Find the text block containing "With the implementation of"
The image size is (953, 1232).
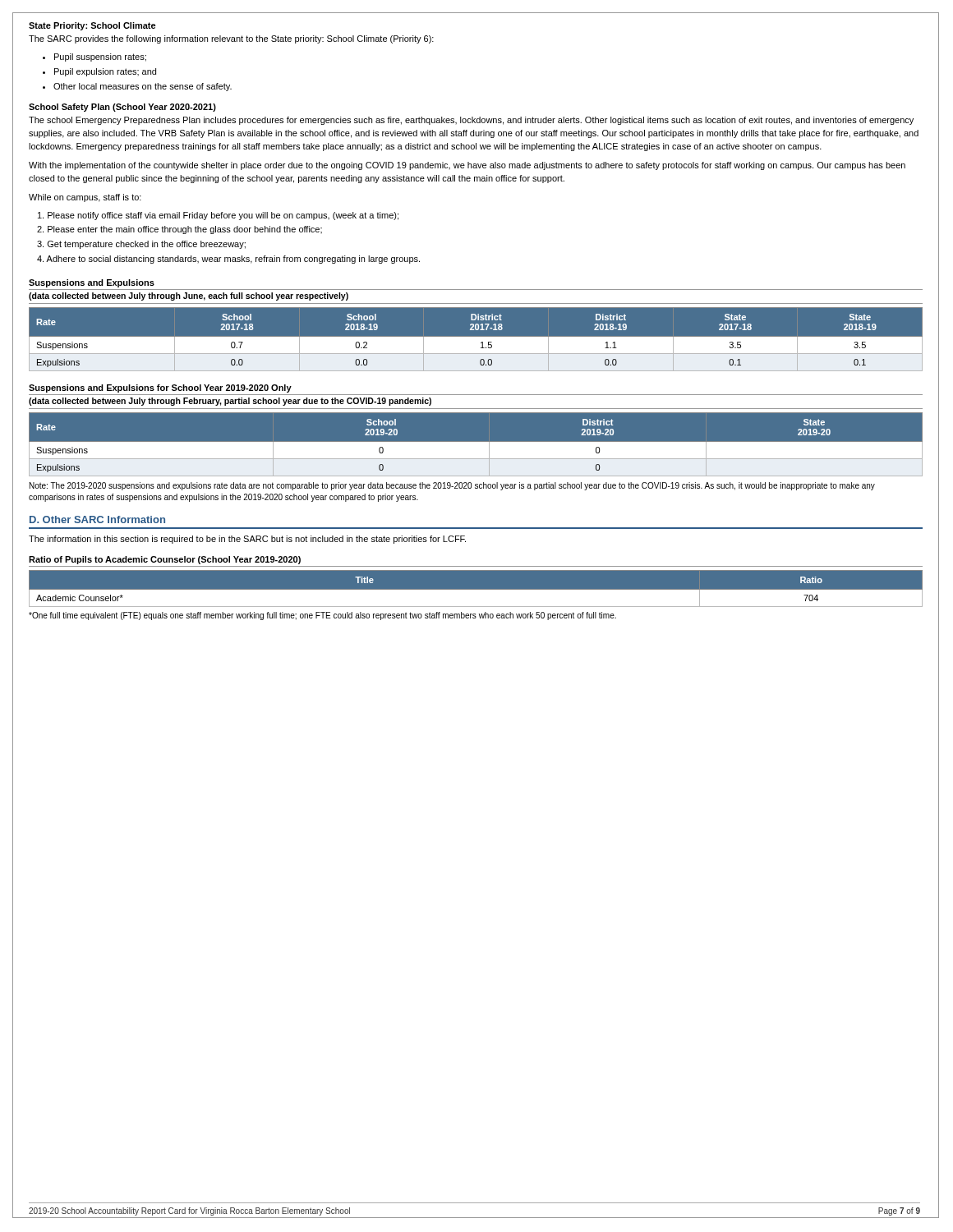(x=467, y=172)
